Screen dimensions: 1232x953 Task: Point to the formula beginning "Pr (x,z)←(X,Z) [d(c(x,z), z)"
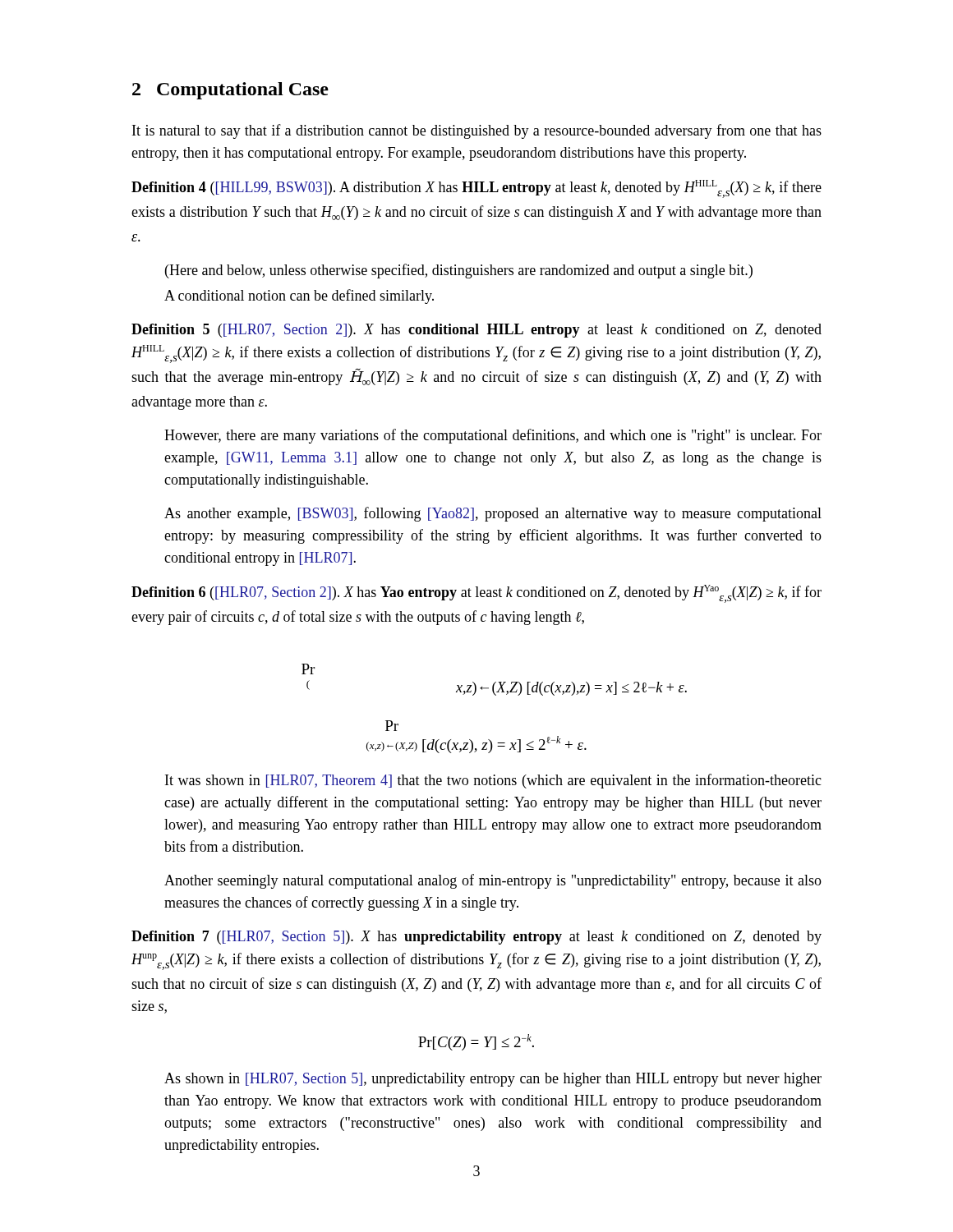click(x=476, y=736)
